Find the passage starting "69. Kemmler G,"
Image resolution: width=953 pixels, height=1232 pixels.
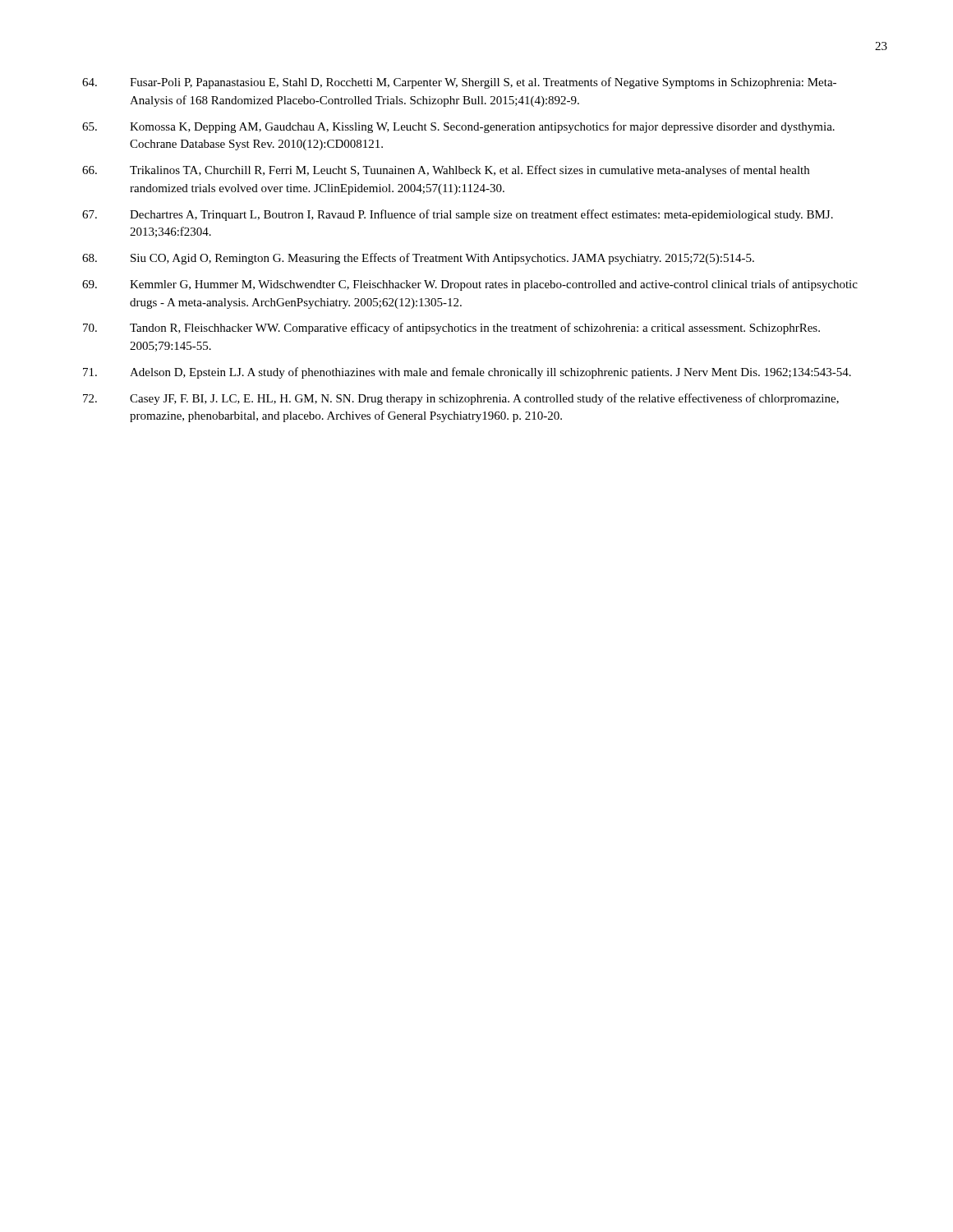point(476,294)
